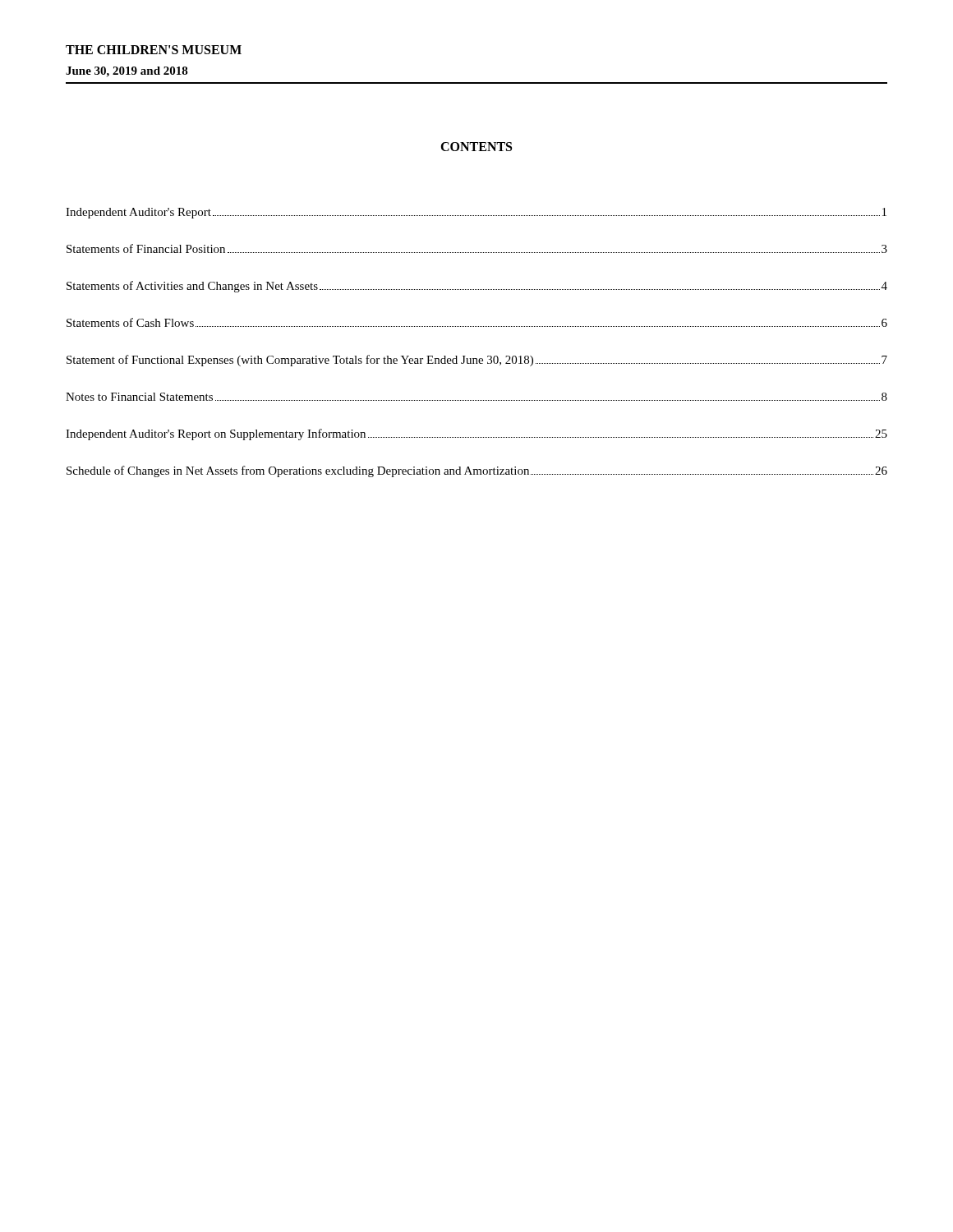Locate the element starting "Notes to Financial Statements 8"

pyautogui.click(x=476, y=397)
